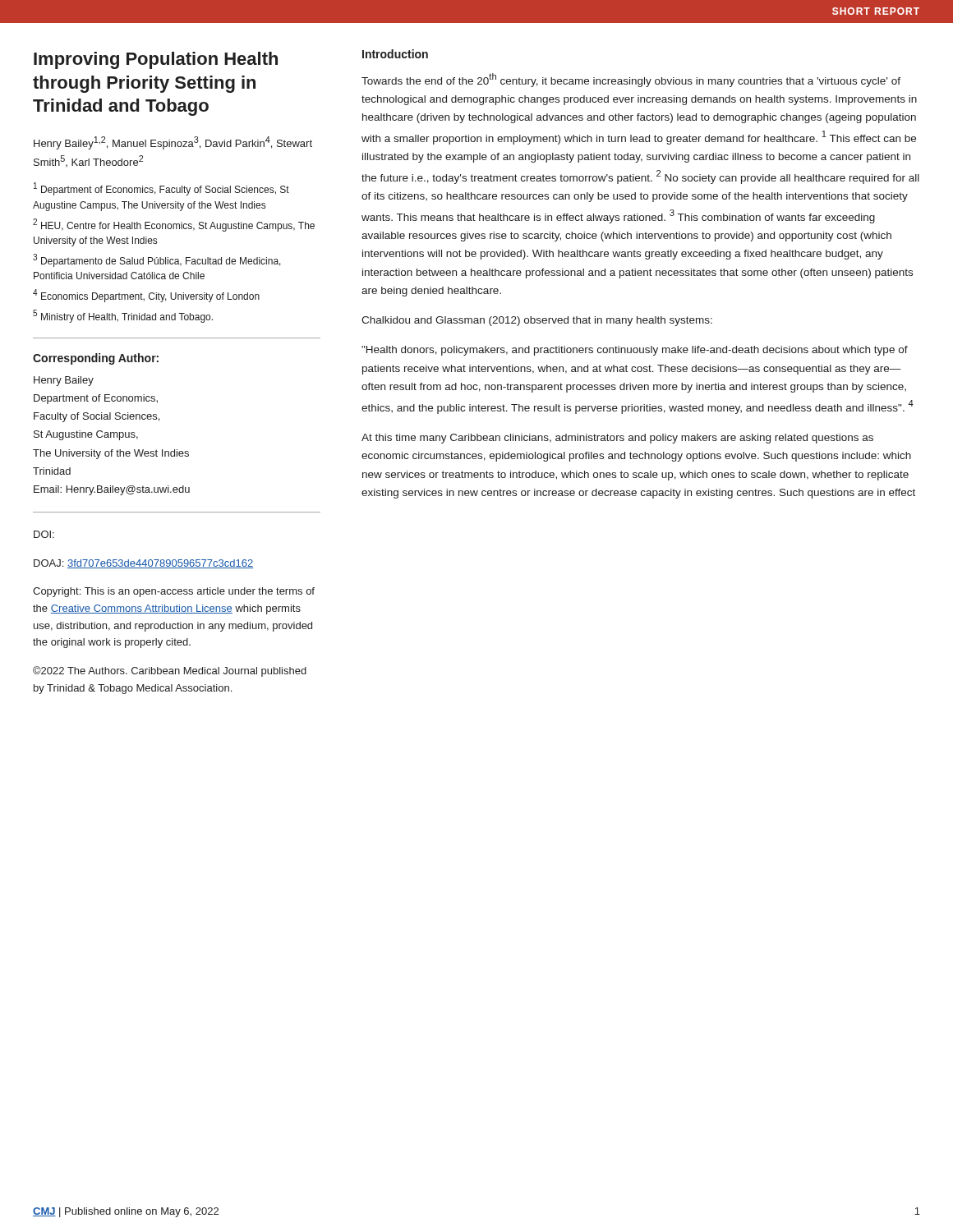
Task: Point to the element starting "Henry Bailey Department of Economics, Faculty of"
Action: coord(64,381)
